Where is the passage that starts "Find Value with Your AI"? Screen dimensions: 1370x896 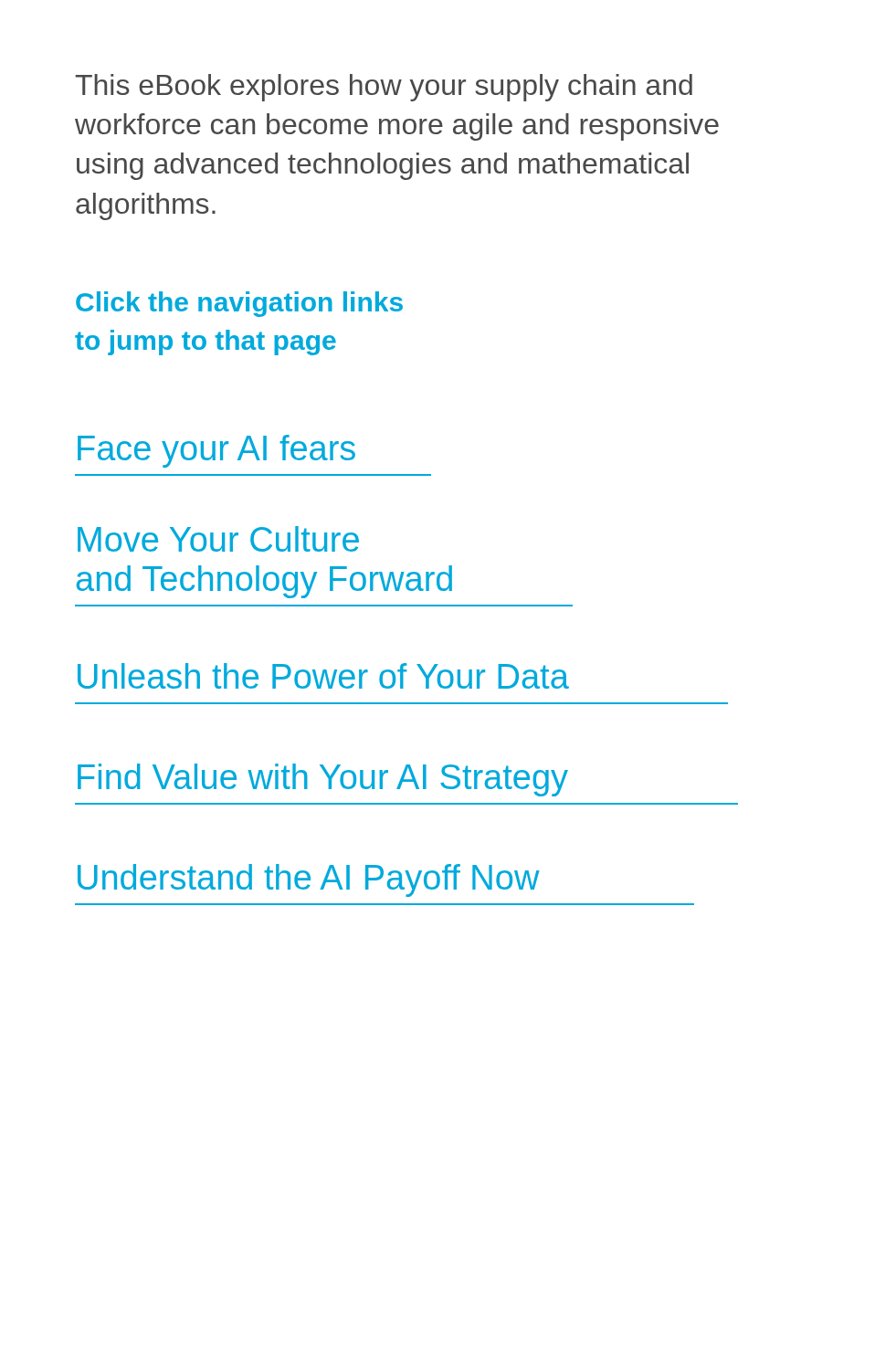click(322, 777)
